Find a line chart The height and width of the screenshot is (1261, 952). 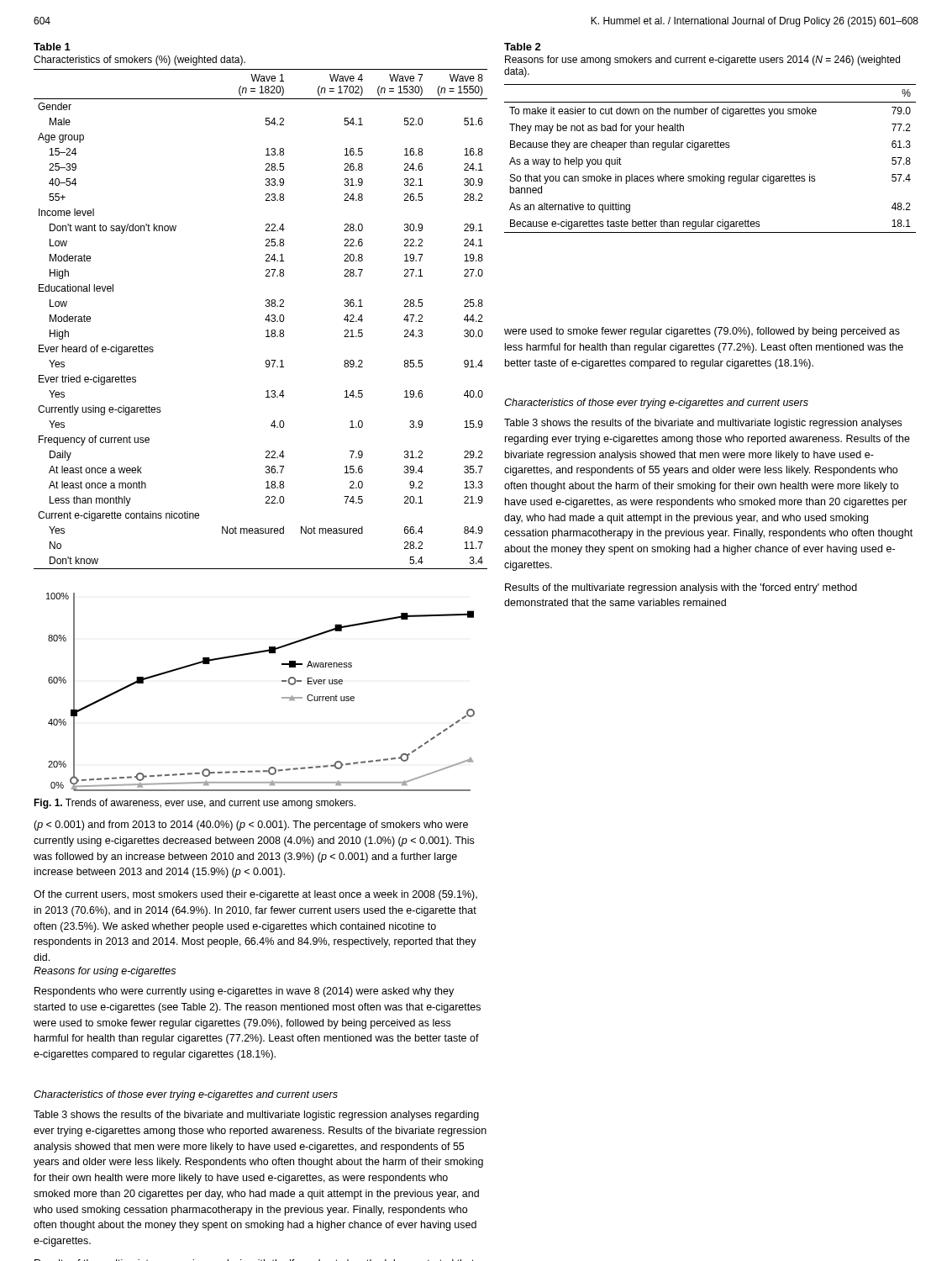[260, 689]
